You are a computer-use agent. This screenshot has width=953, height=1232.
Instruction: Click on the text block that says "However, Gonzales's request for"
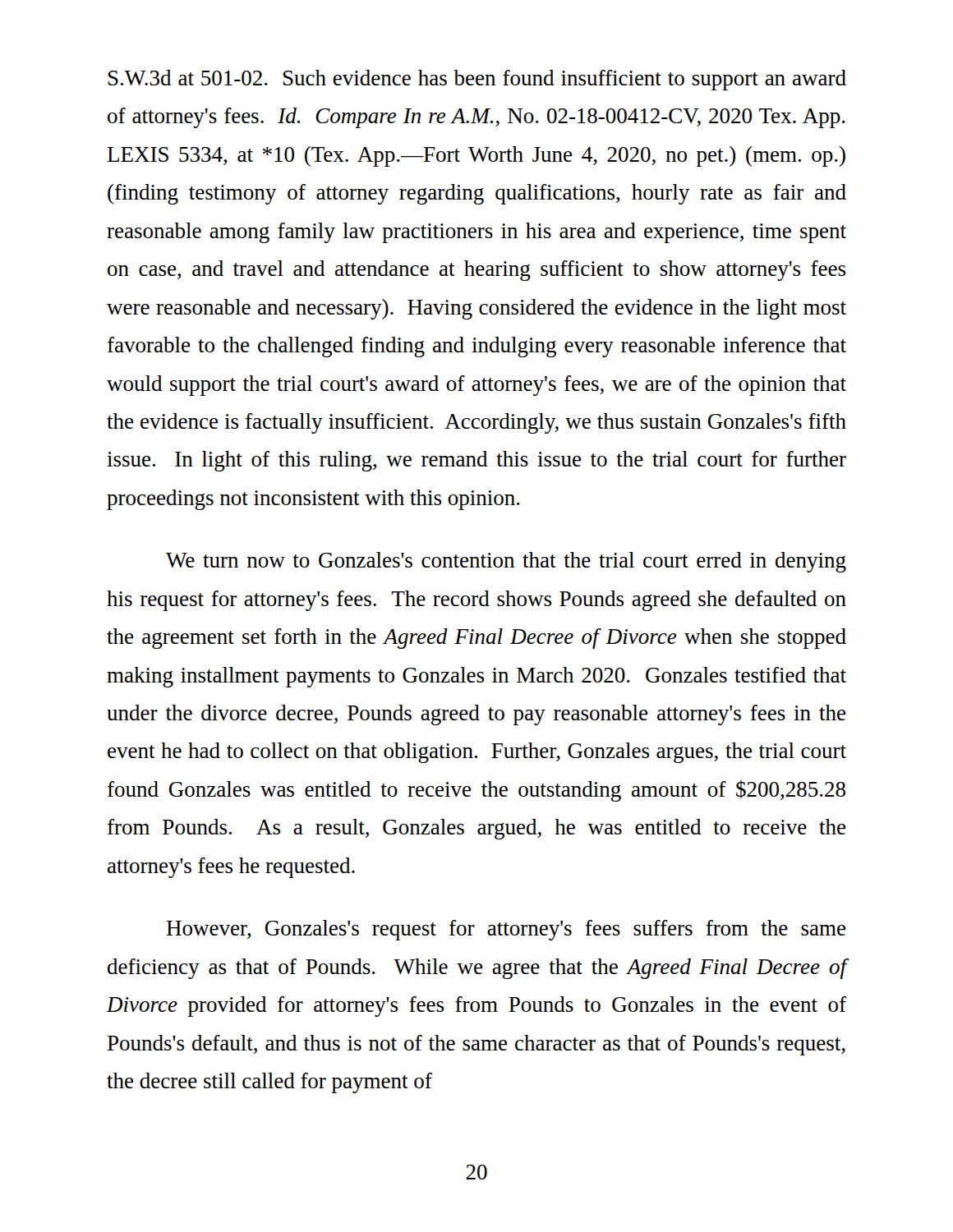coord(476,1005)
